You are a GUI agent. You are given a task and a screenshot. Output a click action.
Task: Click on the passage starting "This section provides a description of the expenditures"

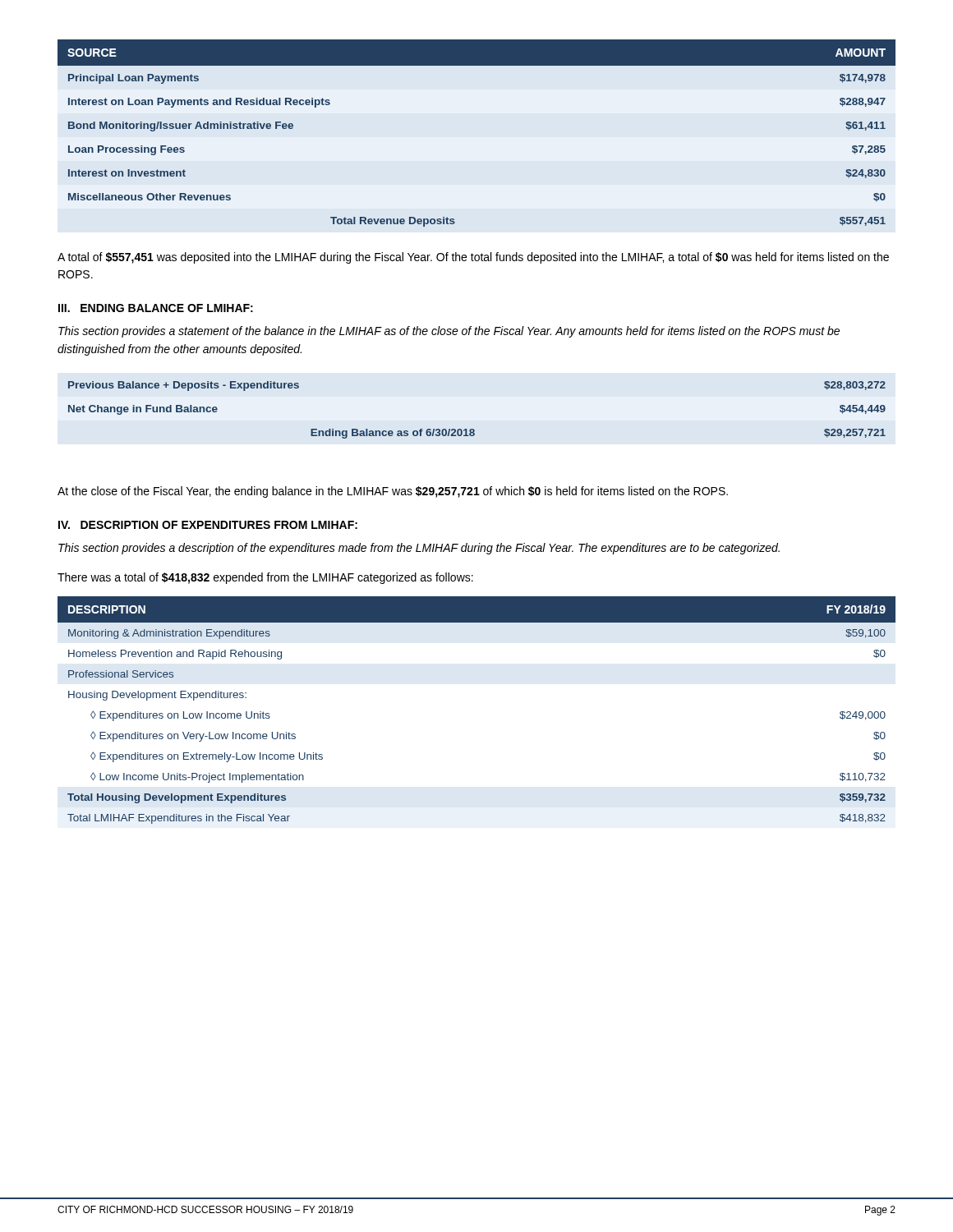click(x=419, y=548)
